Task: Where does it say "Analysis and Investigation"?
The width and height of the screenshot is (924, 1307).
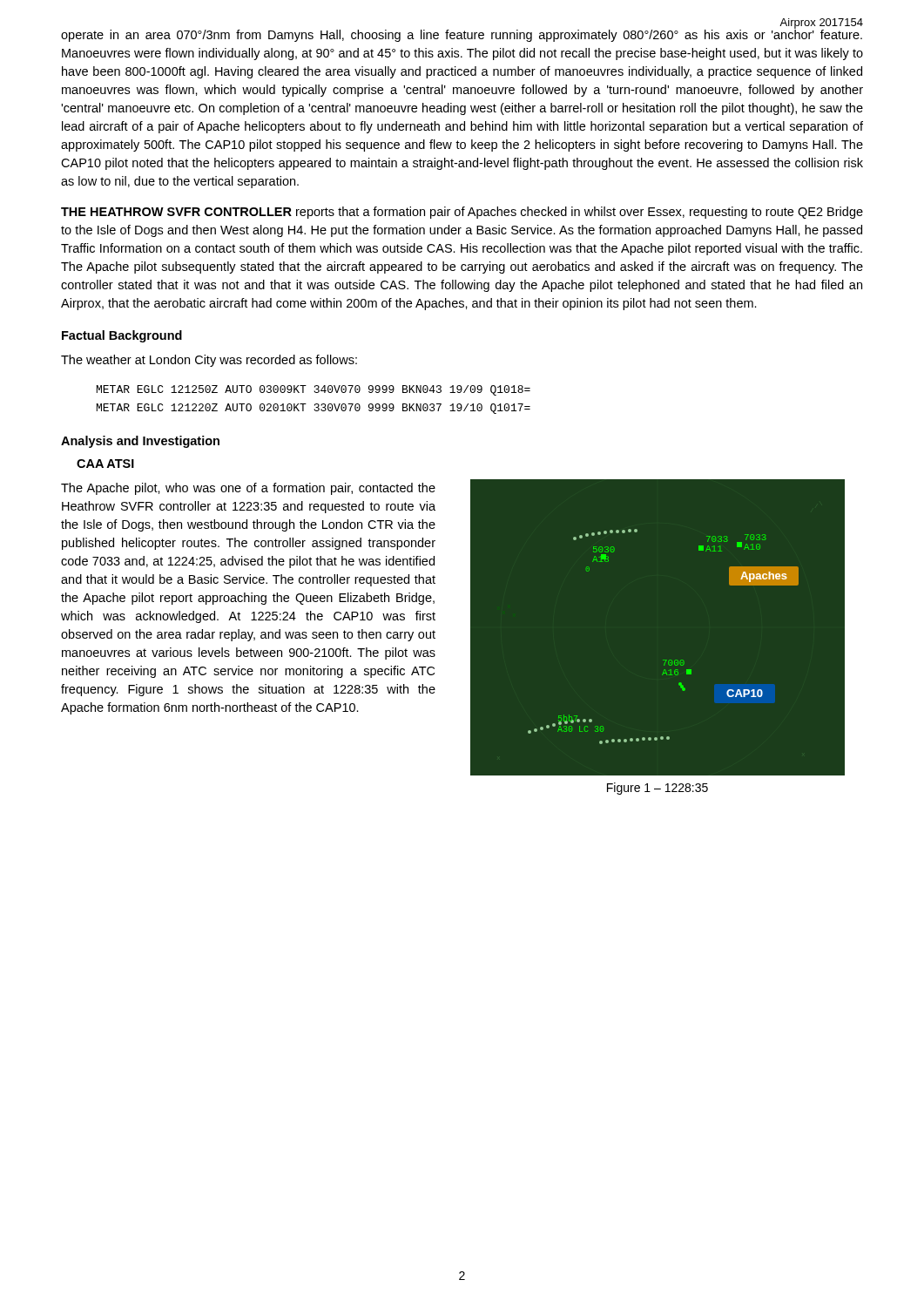Action: point(141,441)
